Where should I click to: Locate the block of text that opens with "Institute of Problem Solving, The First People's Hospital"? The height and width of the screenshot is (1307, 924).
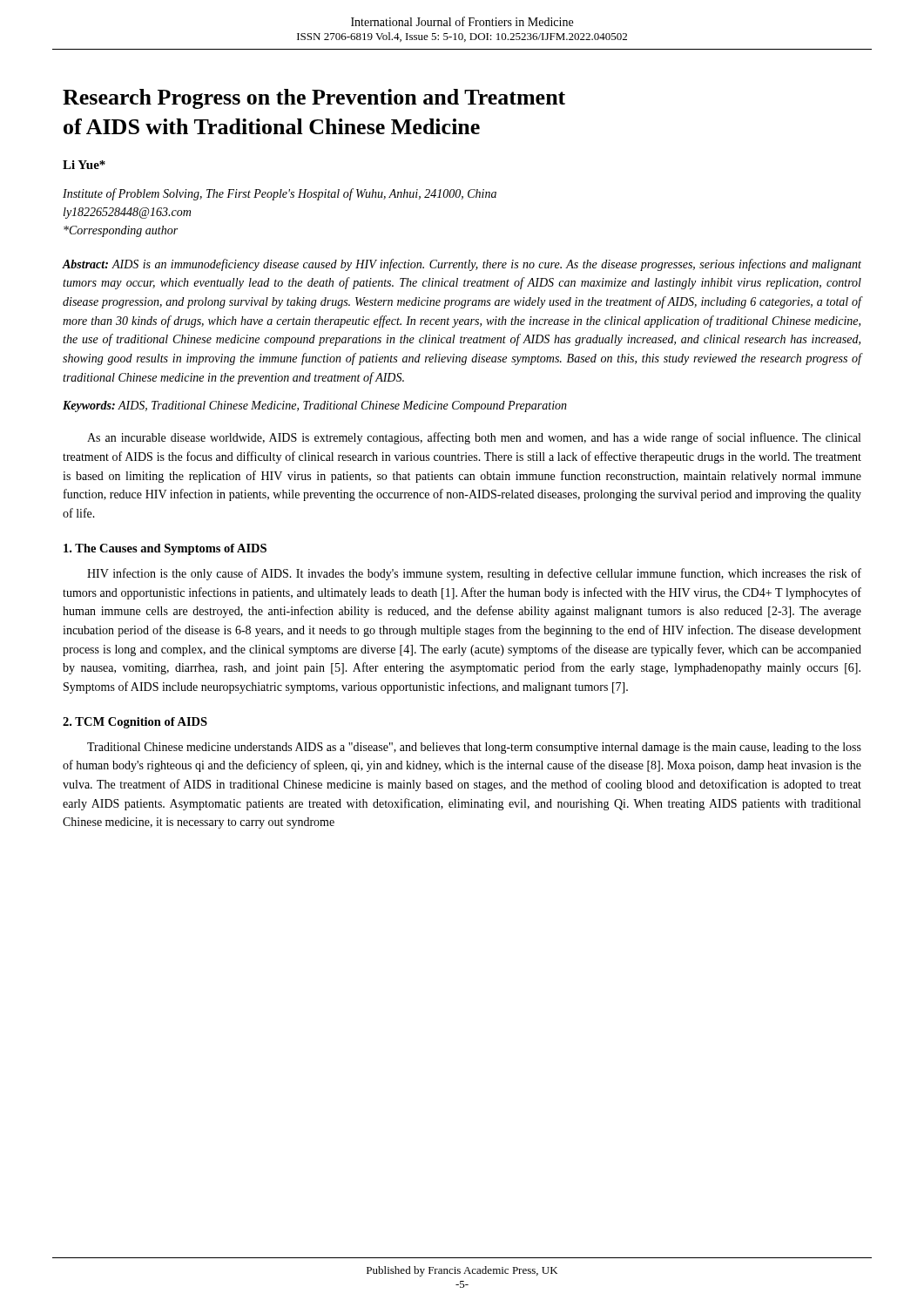point(280,194)
